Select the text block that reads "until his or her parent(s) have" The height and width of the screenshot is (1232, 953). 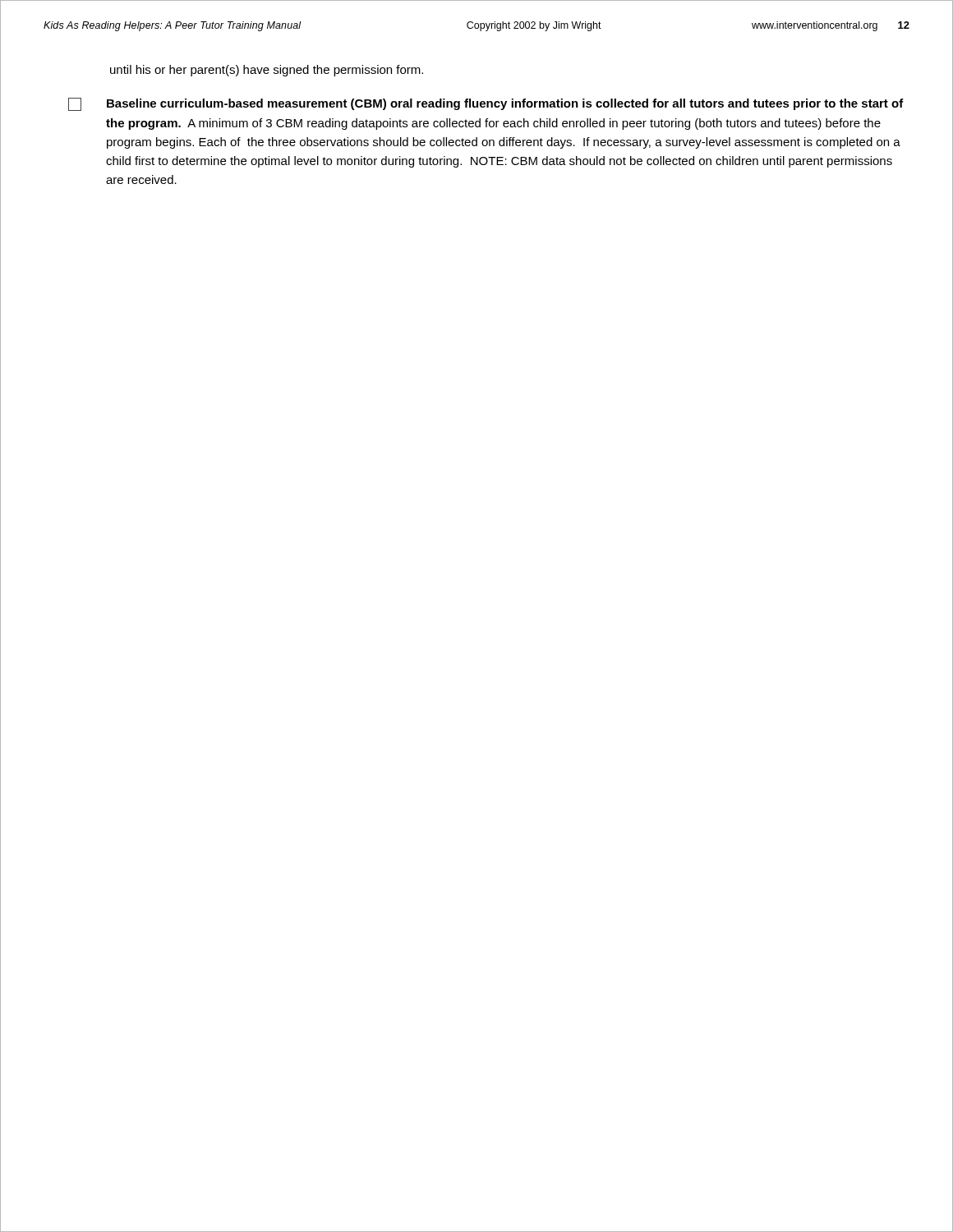[x=267, y=69]
